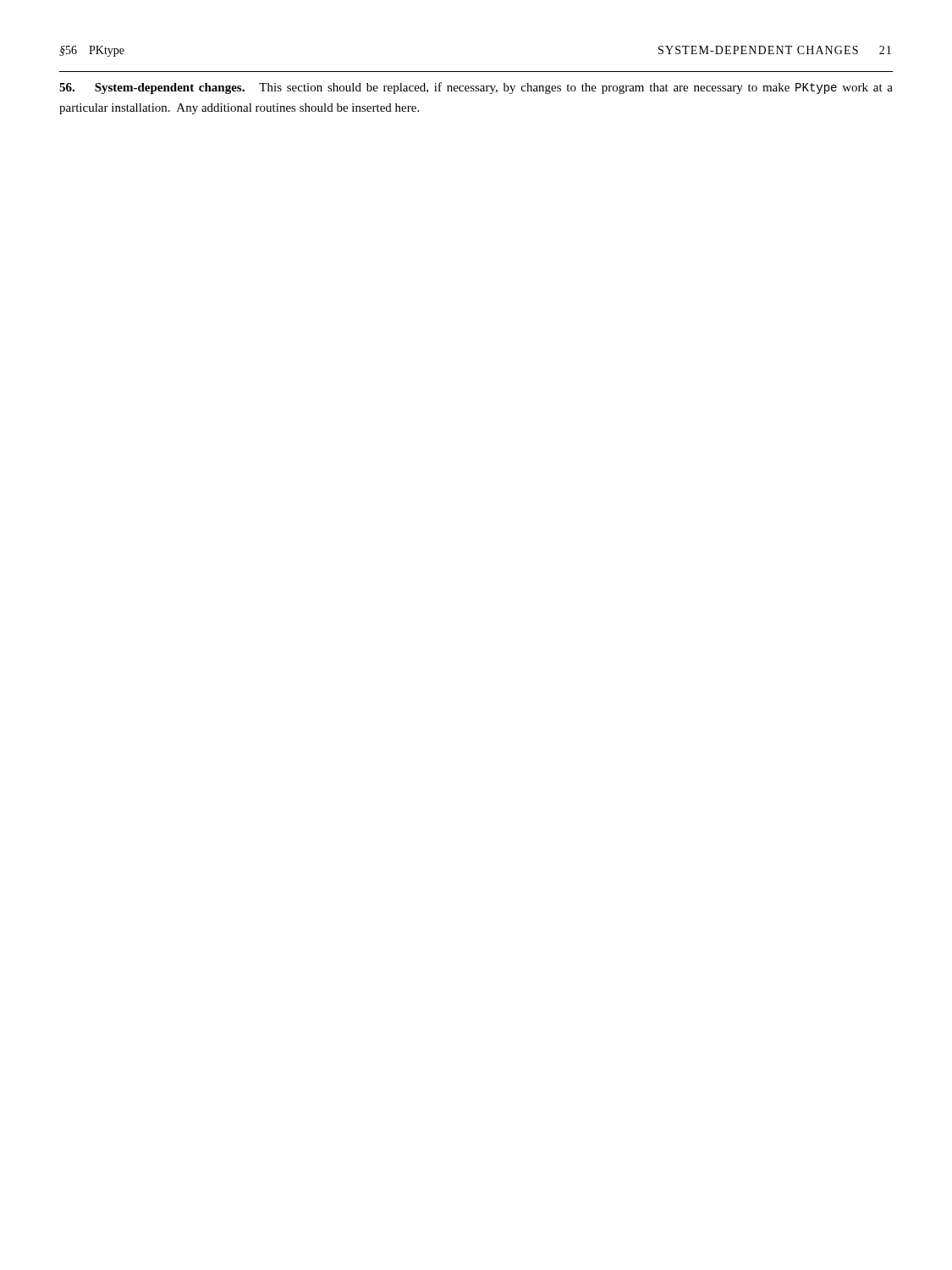Point to the region starting "System-dependent changes. This"
Viewport: 952px width, 1270px height.
(x=476, y=97)
